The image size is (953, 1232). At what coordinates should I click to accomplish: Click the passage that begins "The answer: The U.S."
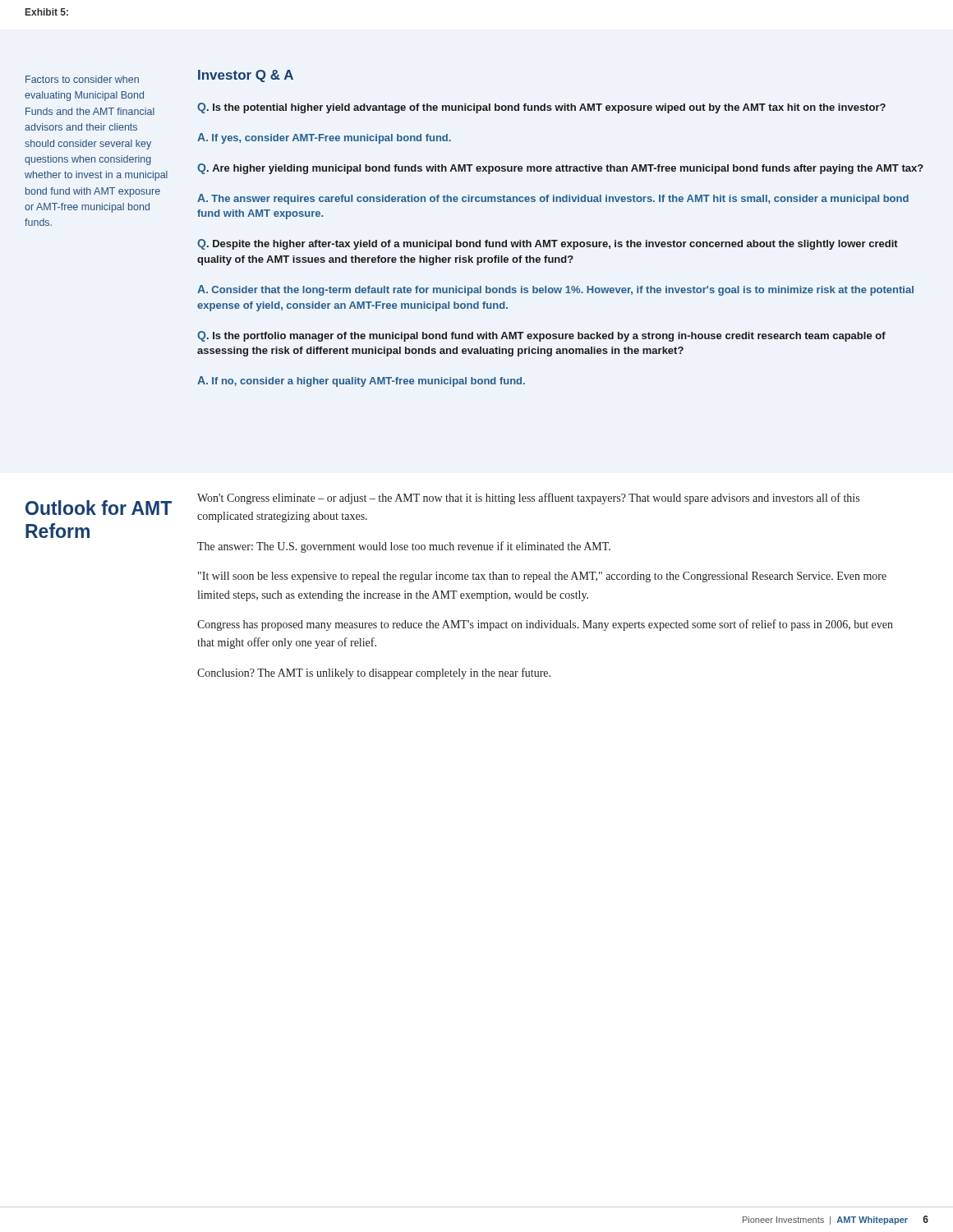(555, 547)
